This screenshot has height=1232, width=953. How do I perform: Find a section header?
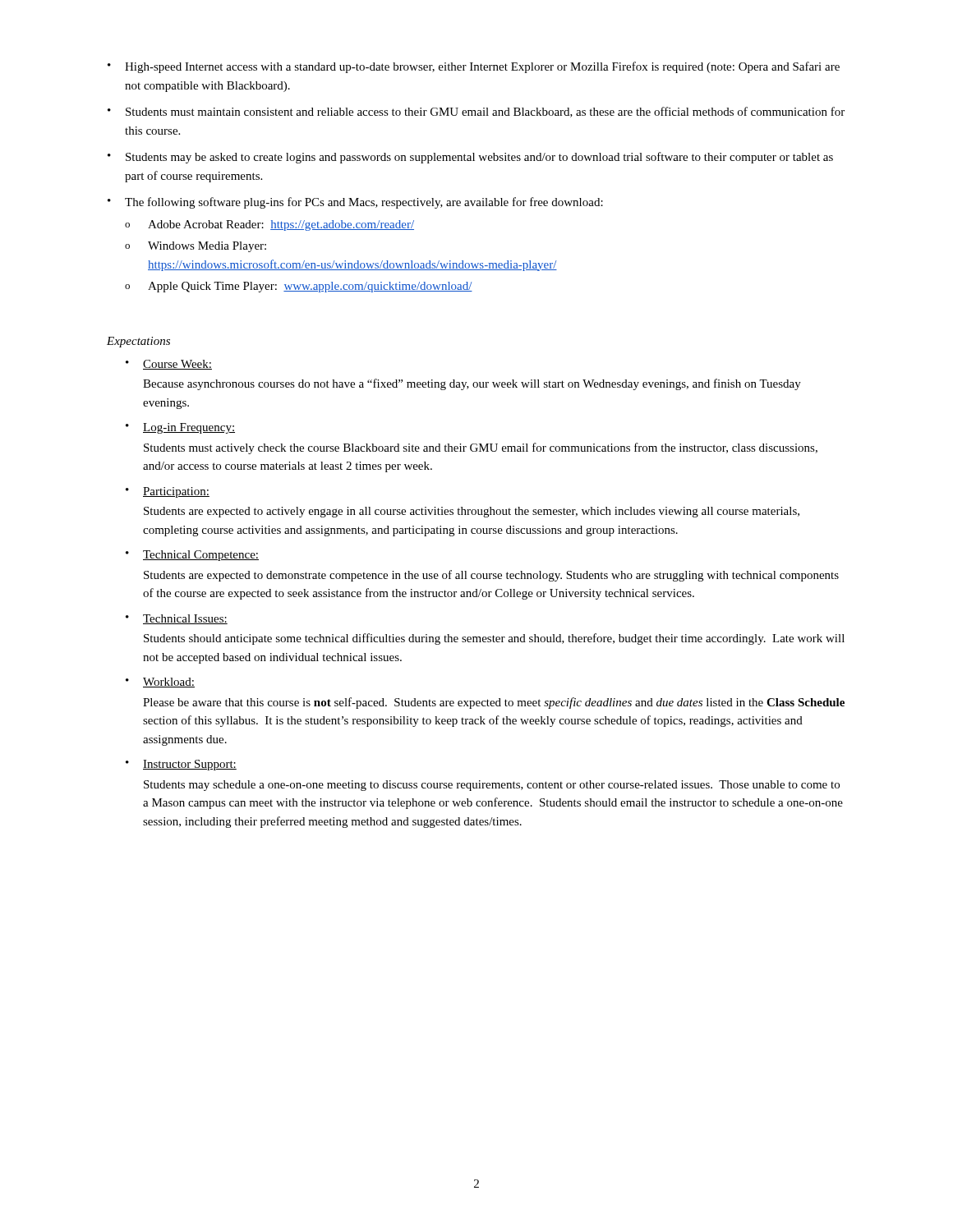pos(139,340)
